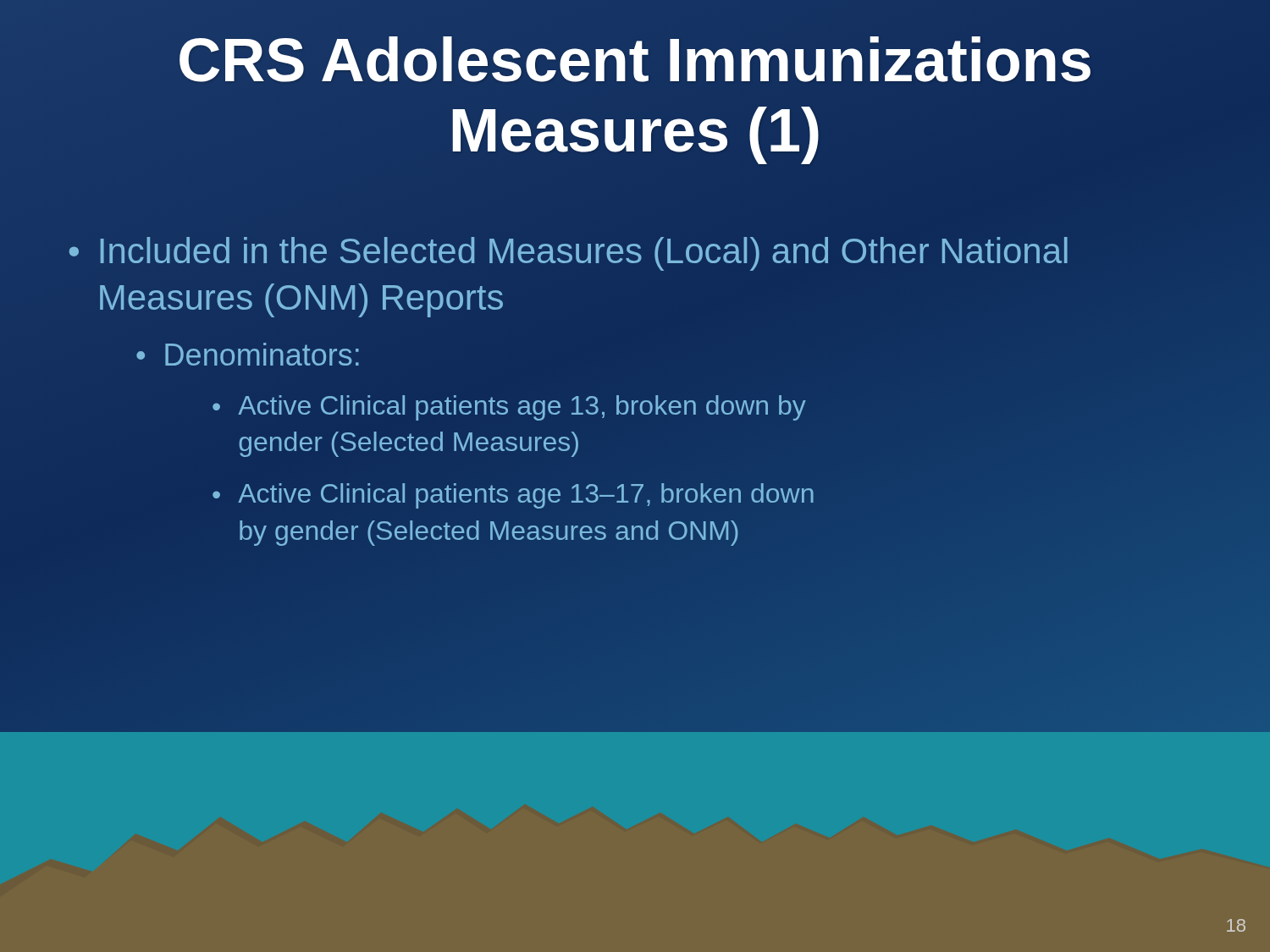
Task: Select the illustration
Action: (x=635, y=842)
